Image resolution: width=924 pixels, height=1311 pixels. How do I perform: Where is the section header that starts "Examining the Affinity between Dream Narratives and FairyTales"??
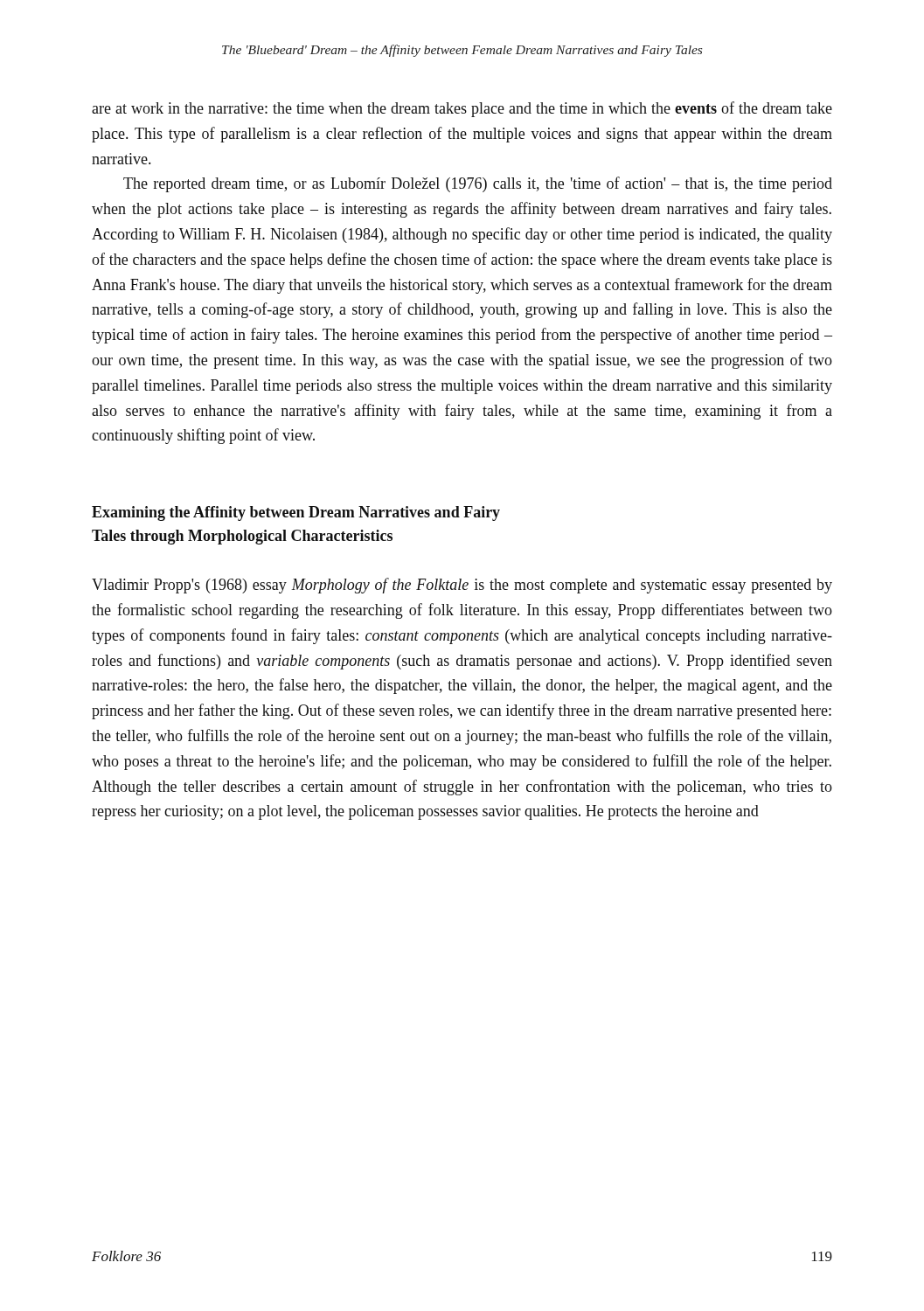coord(296,524)
